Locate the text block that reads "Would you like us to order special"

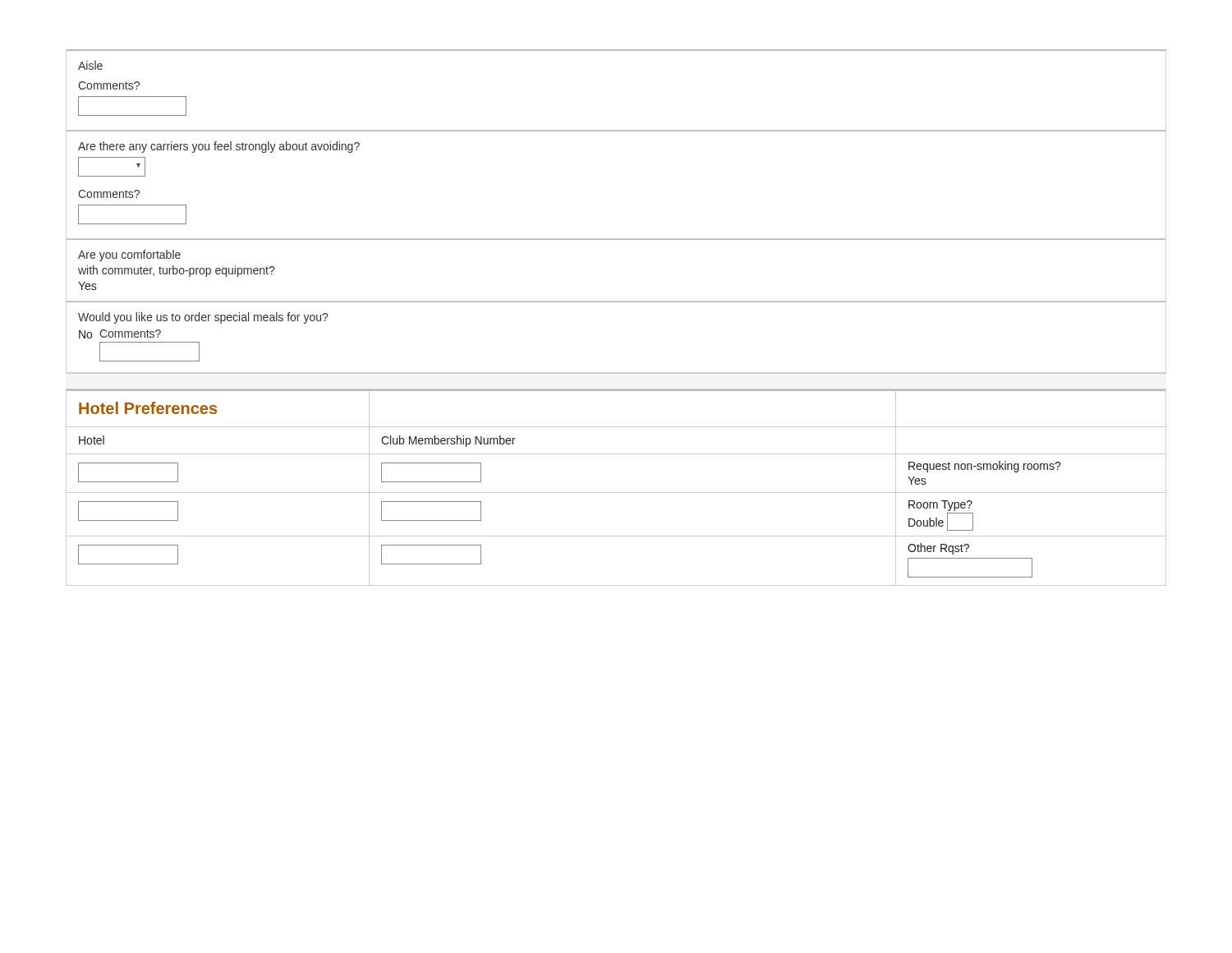[203, 318]
